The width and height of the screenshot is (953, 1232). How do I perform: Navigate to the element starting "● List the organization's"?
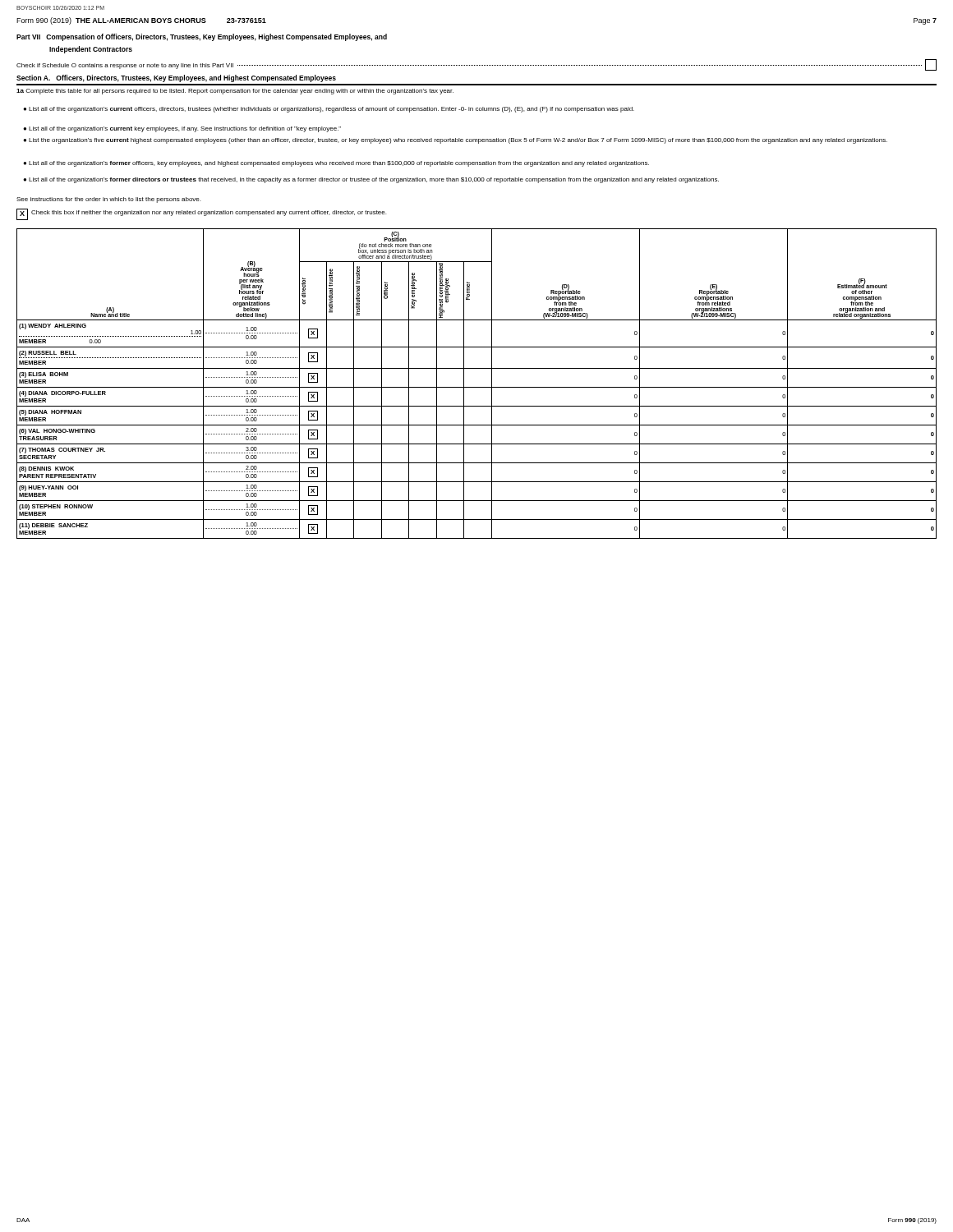[x=455, y=140]
